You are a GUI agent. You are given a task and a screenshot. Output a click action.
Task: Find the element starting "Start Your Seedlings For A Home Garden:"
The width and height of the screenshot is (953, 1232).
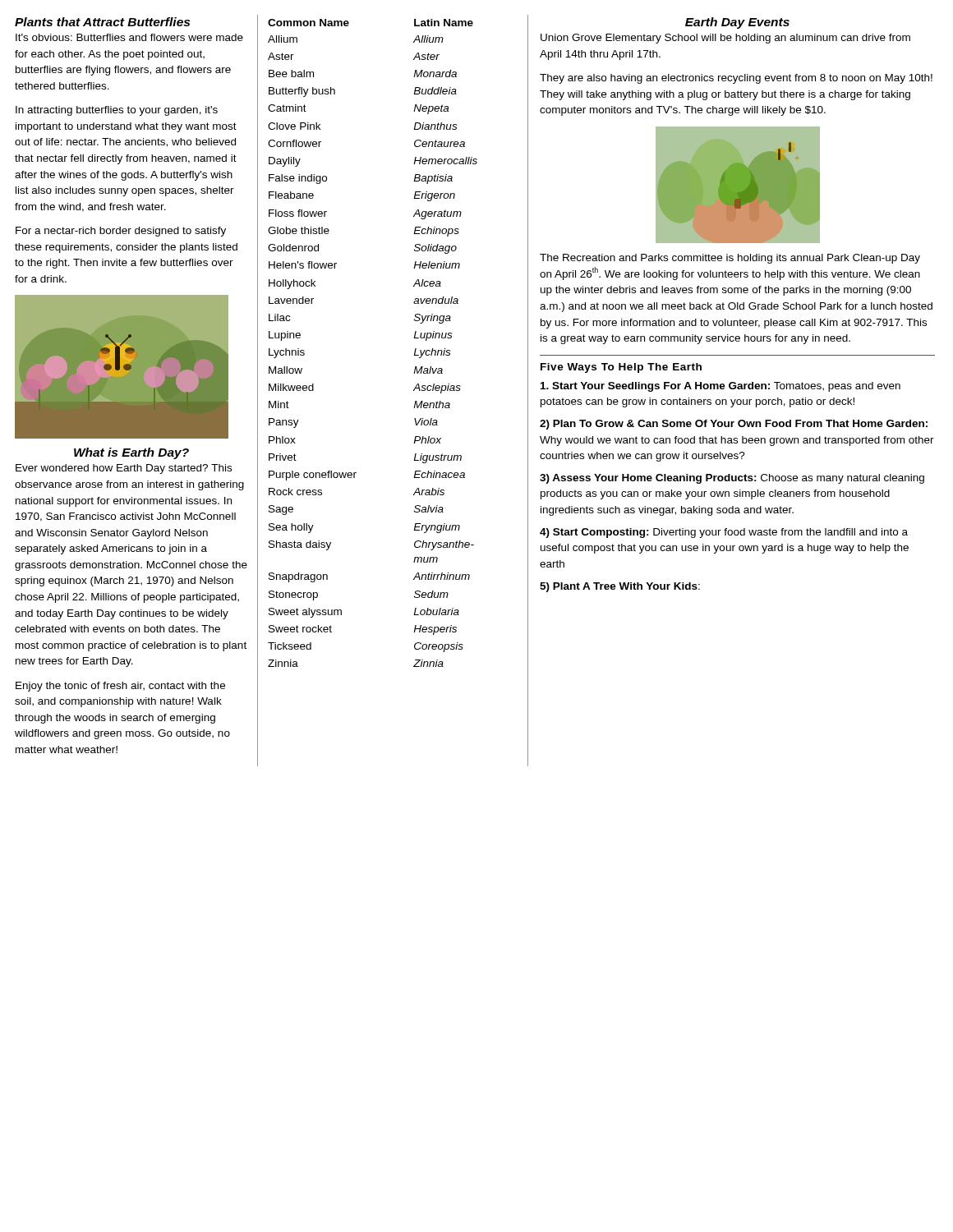[x=720, y=393]
